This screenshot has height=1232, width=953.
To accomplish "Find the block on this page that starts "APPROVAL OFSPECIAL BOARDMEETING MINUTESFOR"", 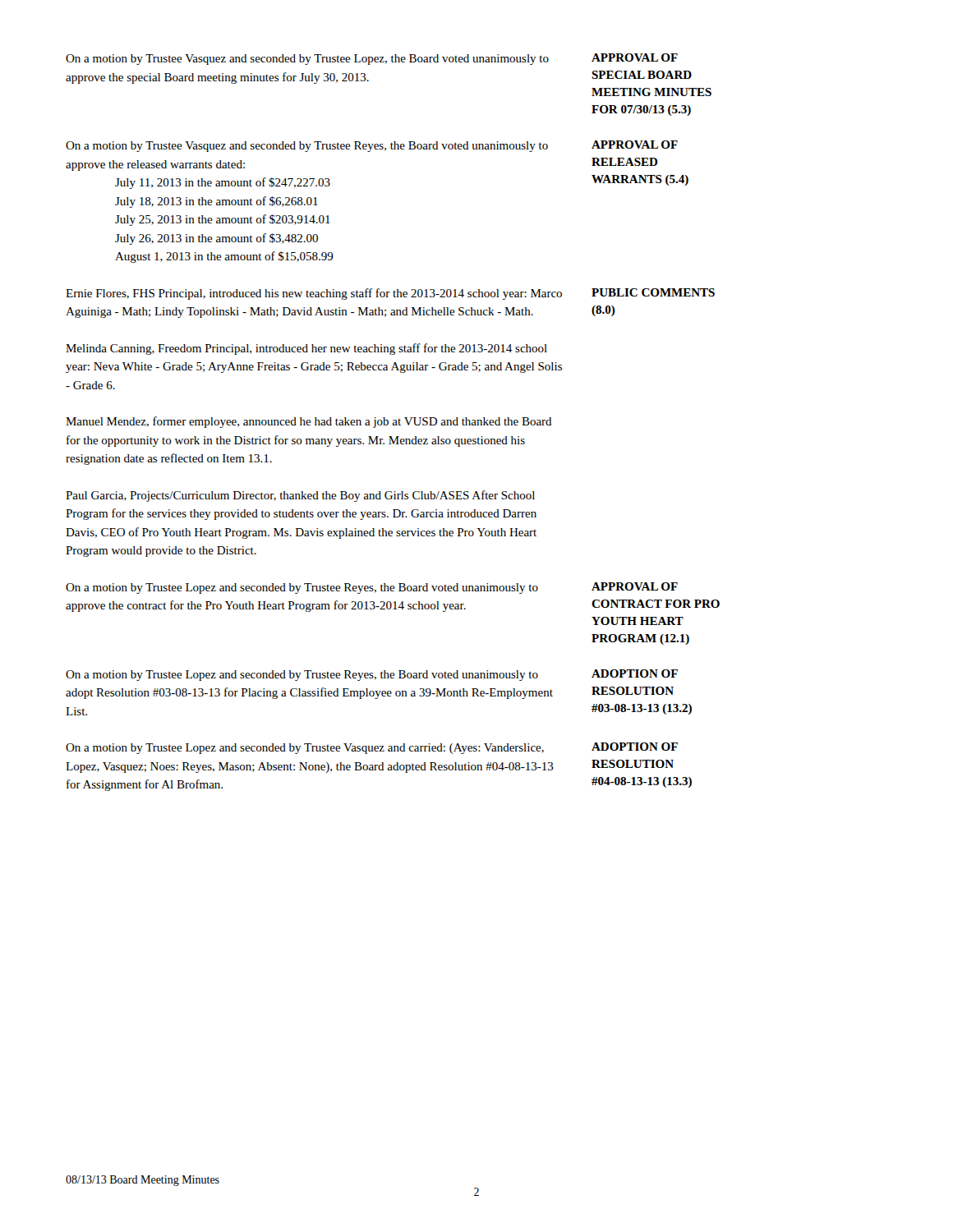I will click(x=652, y=83).
